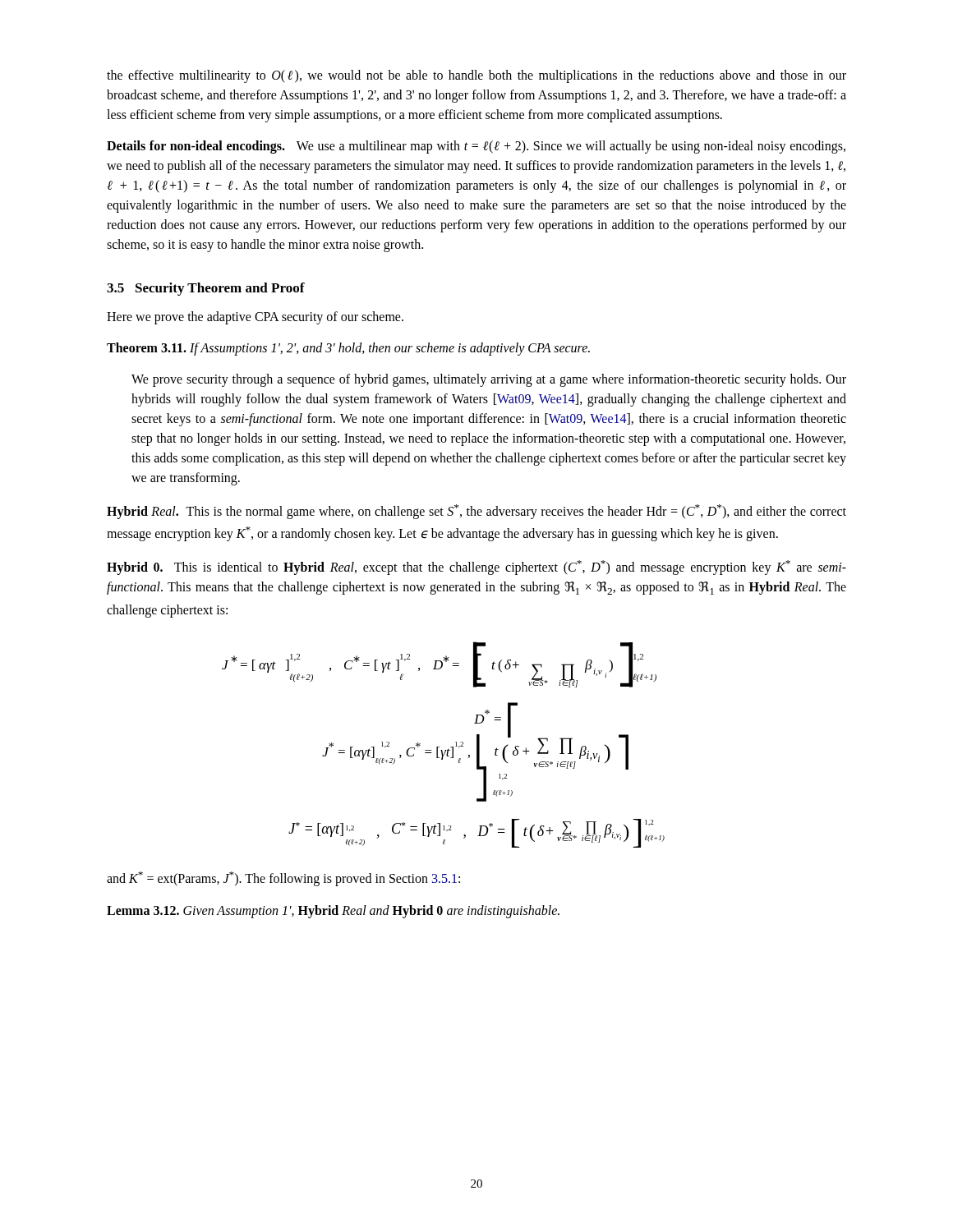The image size is (953, 1232).
Task: Click on the block starting "and K* = ext(Params, J*). The following"
Action: tap(283, 879)
